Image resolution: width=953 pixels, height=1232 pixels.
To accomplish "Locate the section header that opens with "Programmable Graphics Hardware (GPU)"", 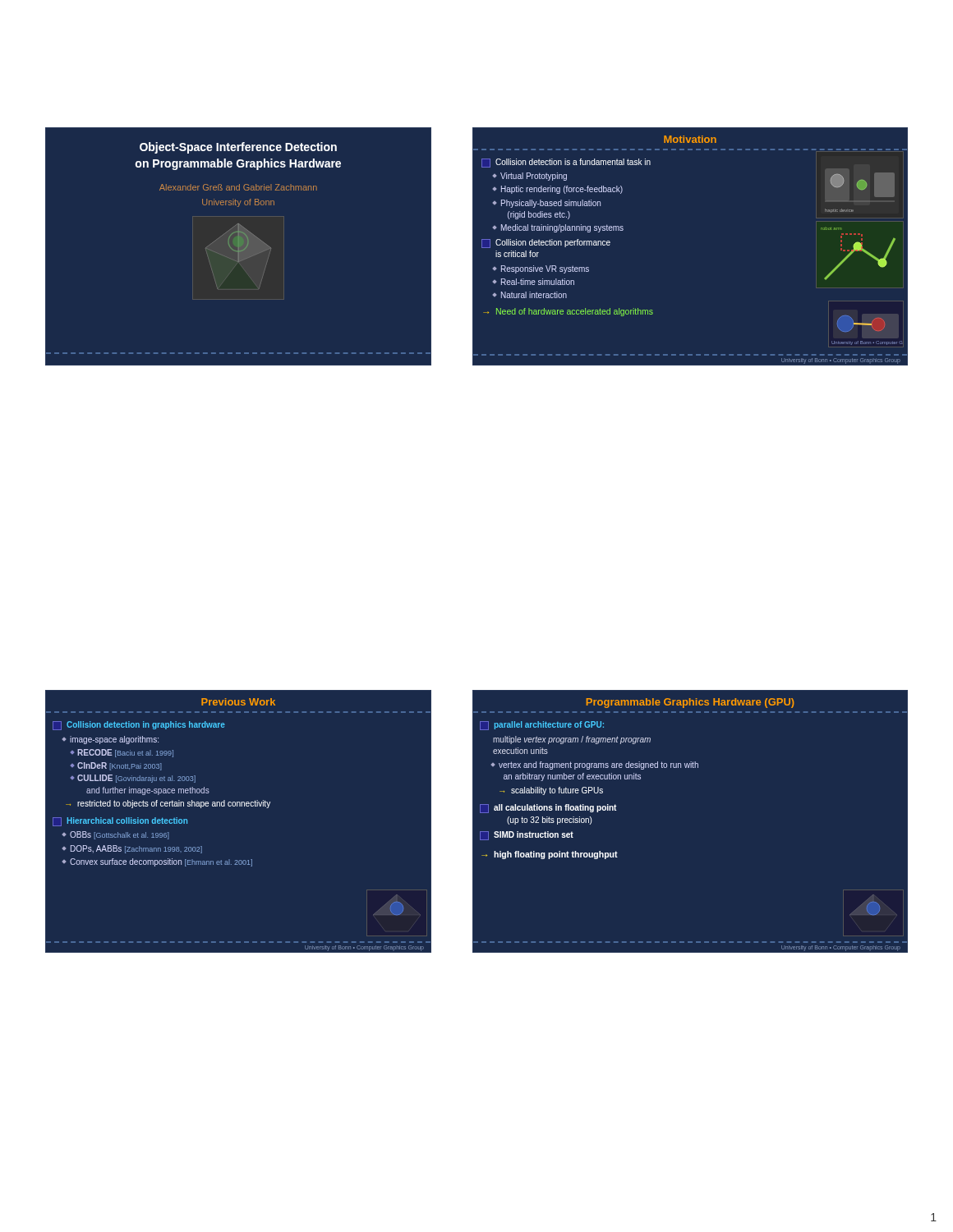I will click(690, 703).
